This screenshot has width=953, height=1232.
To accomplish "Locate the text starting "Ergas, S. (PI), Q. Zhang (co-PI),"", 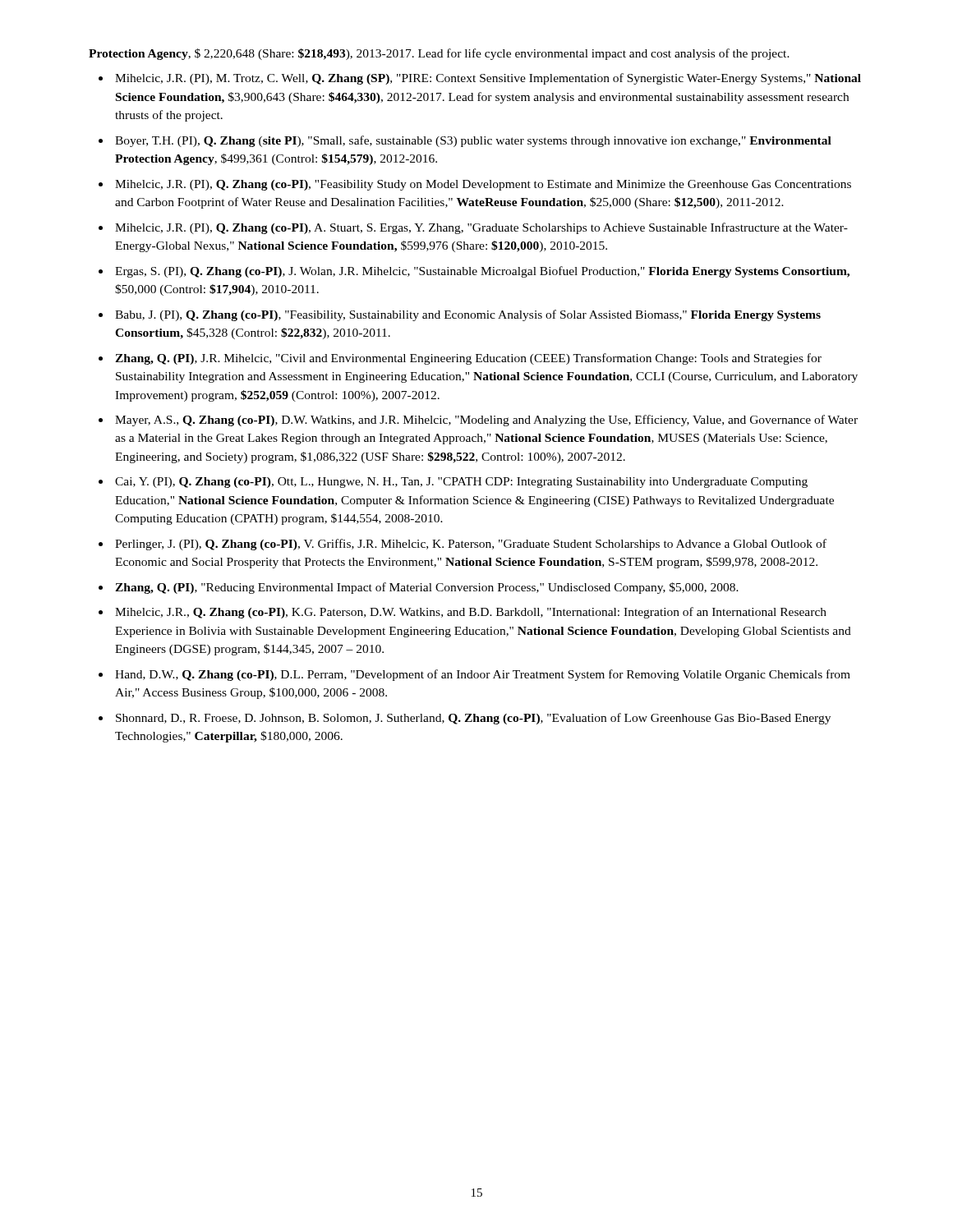I will click(483, 280).
